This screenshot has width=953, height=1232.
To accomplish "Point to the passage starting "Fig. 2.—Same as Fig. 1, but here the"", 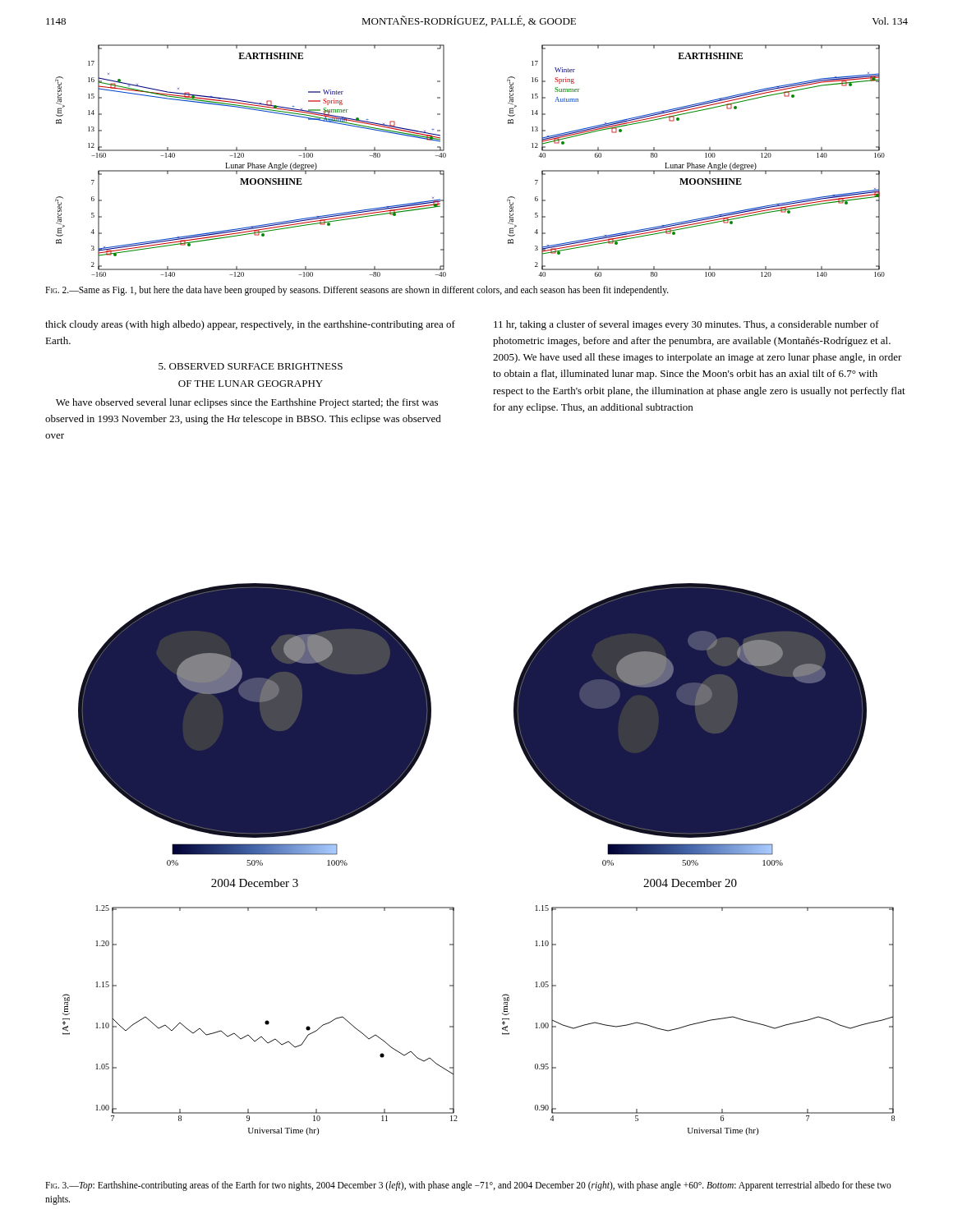I will pos(357,290).
